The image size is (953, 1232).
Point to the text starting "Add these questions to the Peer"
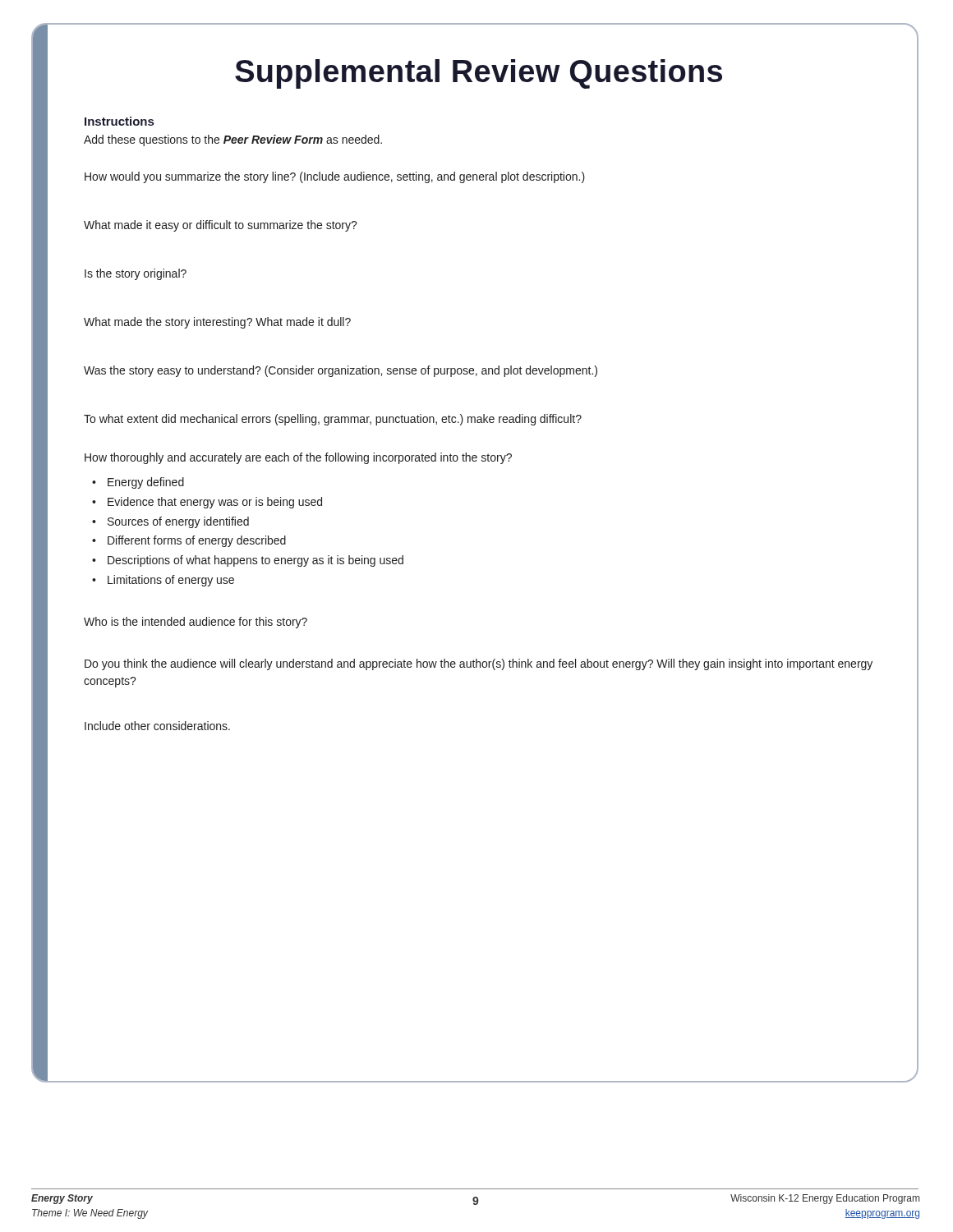point(233,140)
